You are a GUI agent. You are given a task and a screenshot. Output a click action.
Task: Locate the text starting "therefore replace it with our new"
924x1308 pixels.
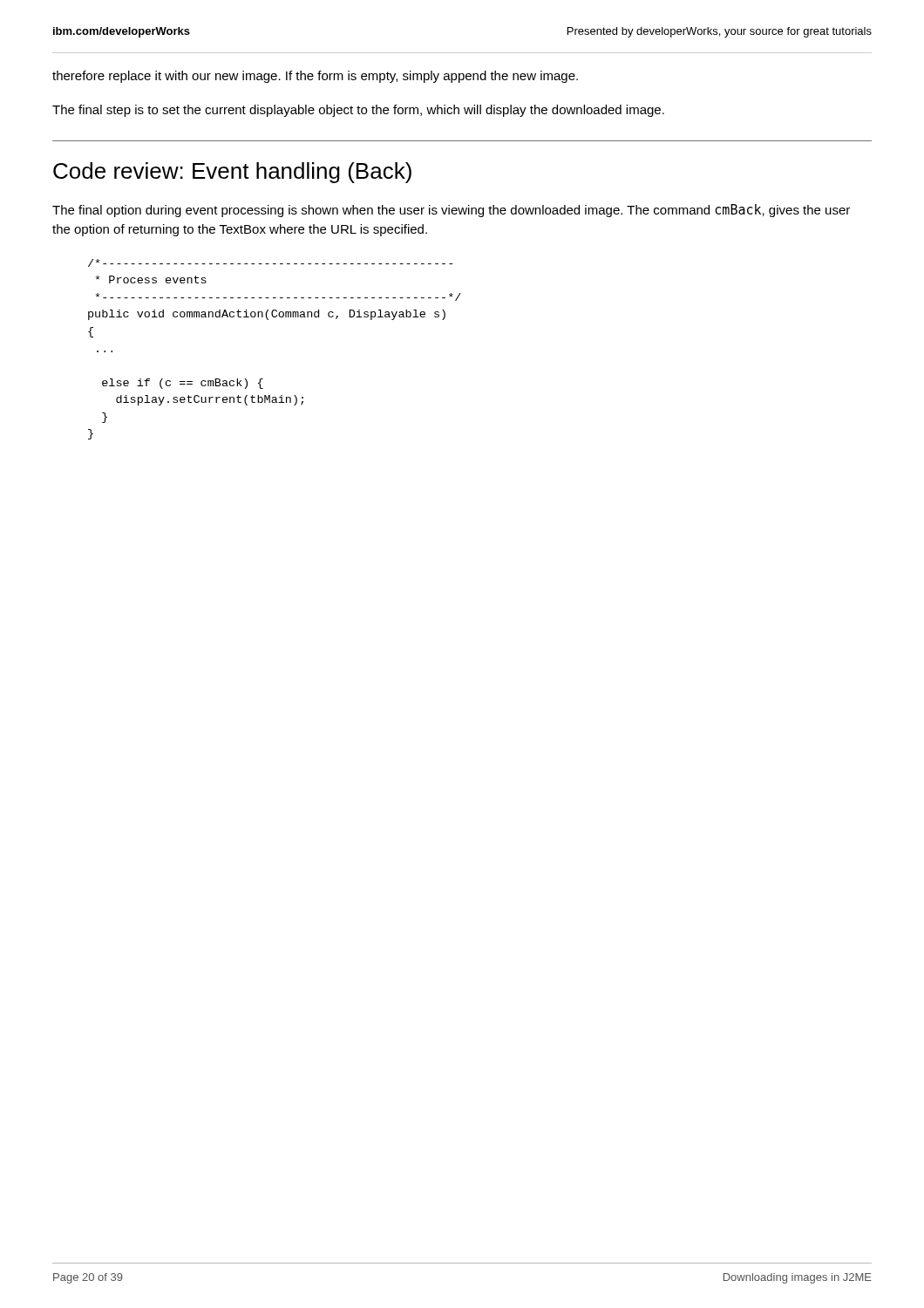coord(316,75)
